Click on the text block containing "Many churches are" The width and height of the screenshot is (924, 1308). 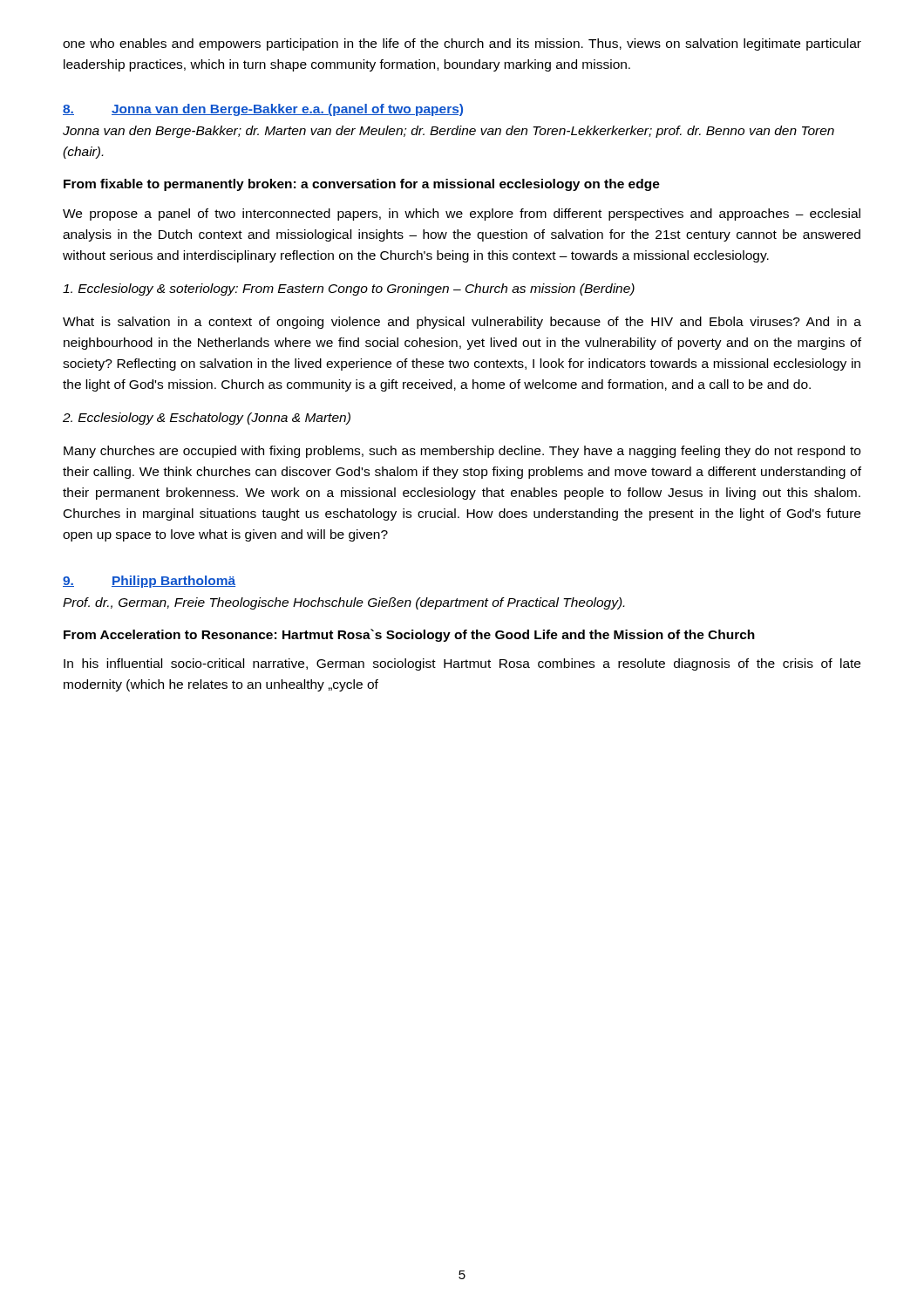[462, 492]
